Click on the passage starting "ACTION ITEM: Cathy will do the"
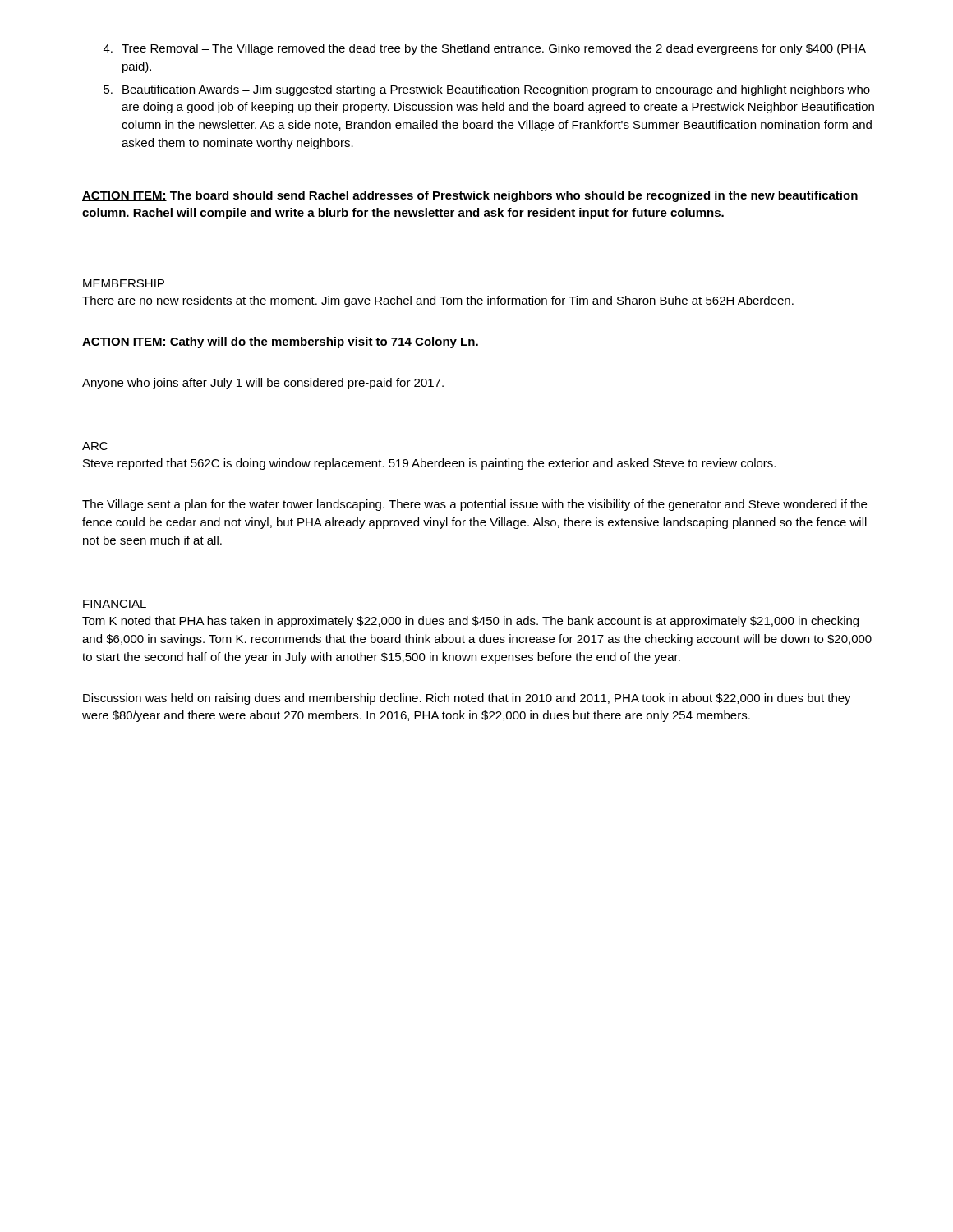This screenshot has width=953, height=1232. [x=280, y=341]
